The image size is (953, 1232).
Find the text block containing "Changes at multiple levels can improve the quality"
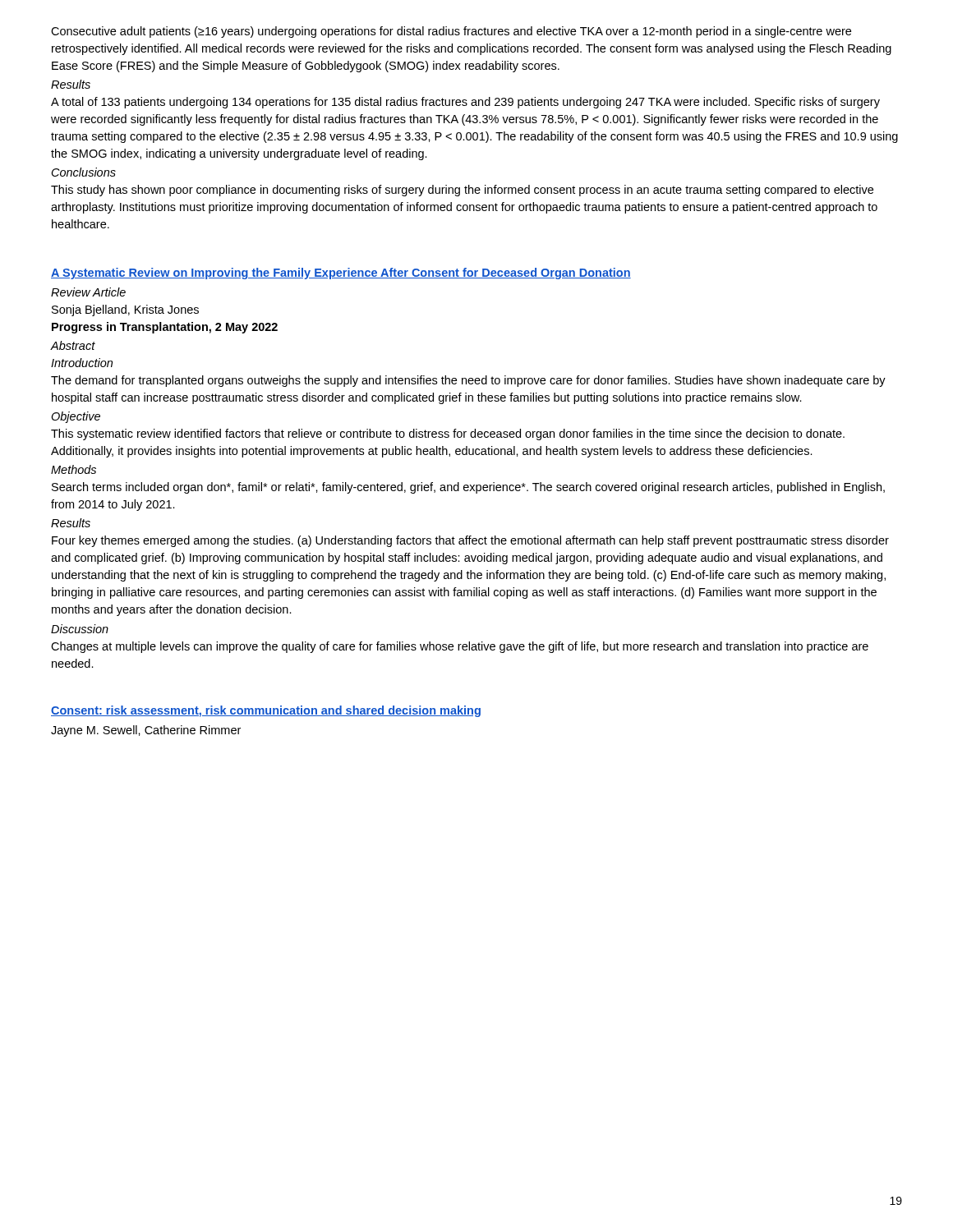[x=476, y=655]
